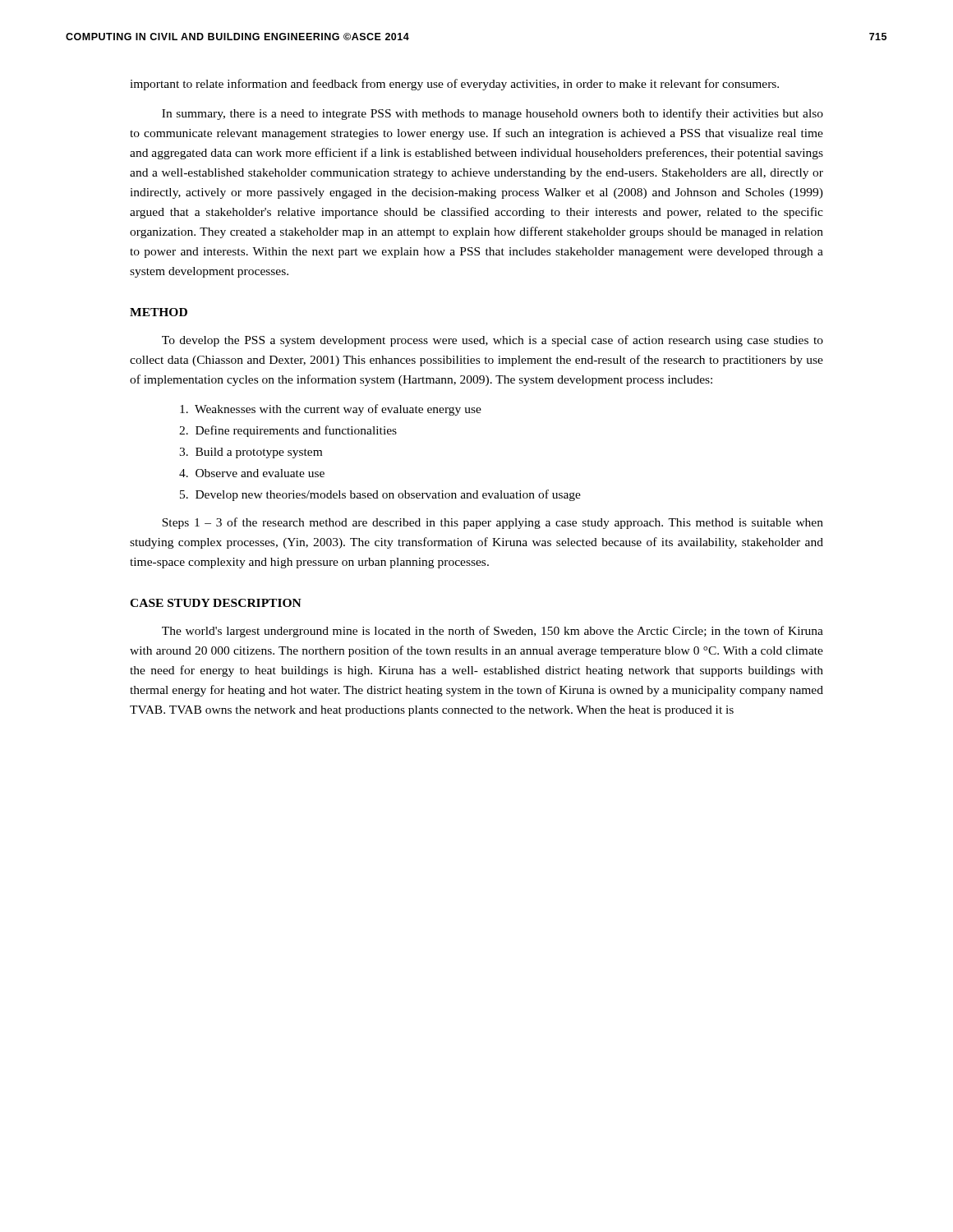The width and height of the screenshot is (953, 1232).
Task: Find the list item that says "Weaknesses with the current way of evaluate energy"
Action: point(330,409)
